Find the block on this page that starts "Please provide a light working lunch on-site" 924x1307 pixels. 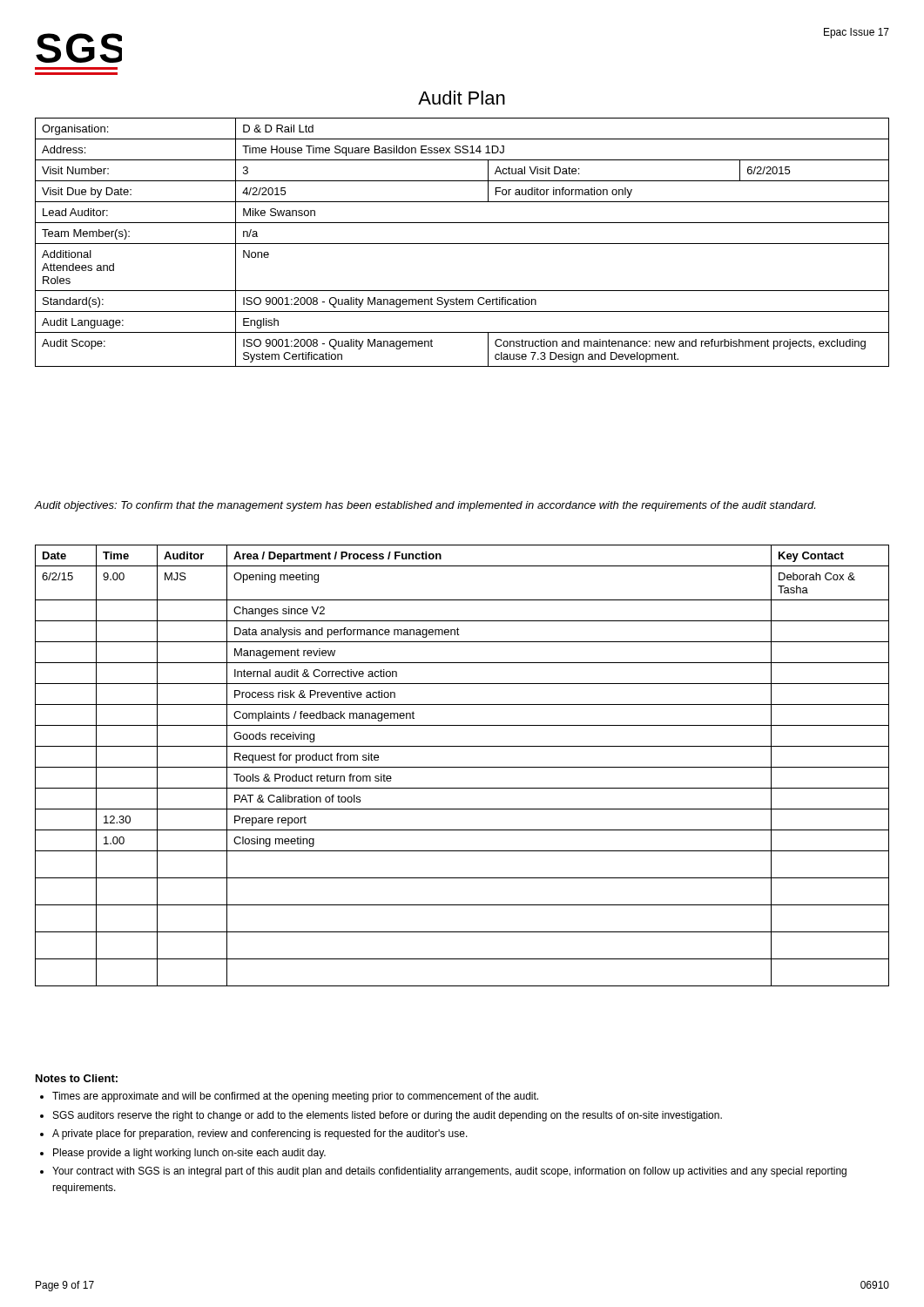point(189,1153)
